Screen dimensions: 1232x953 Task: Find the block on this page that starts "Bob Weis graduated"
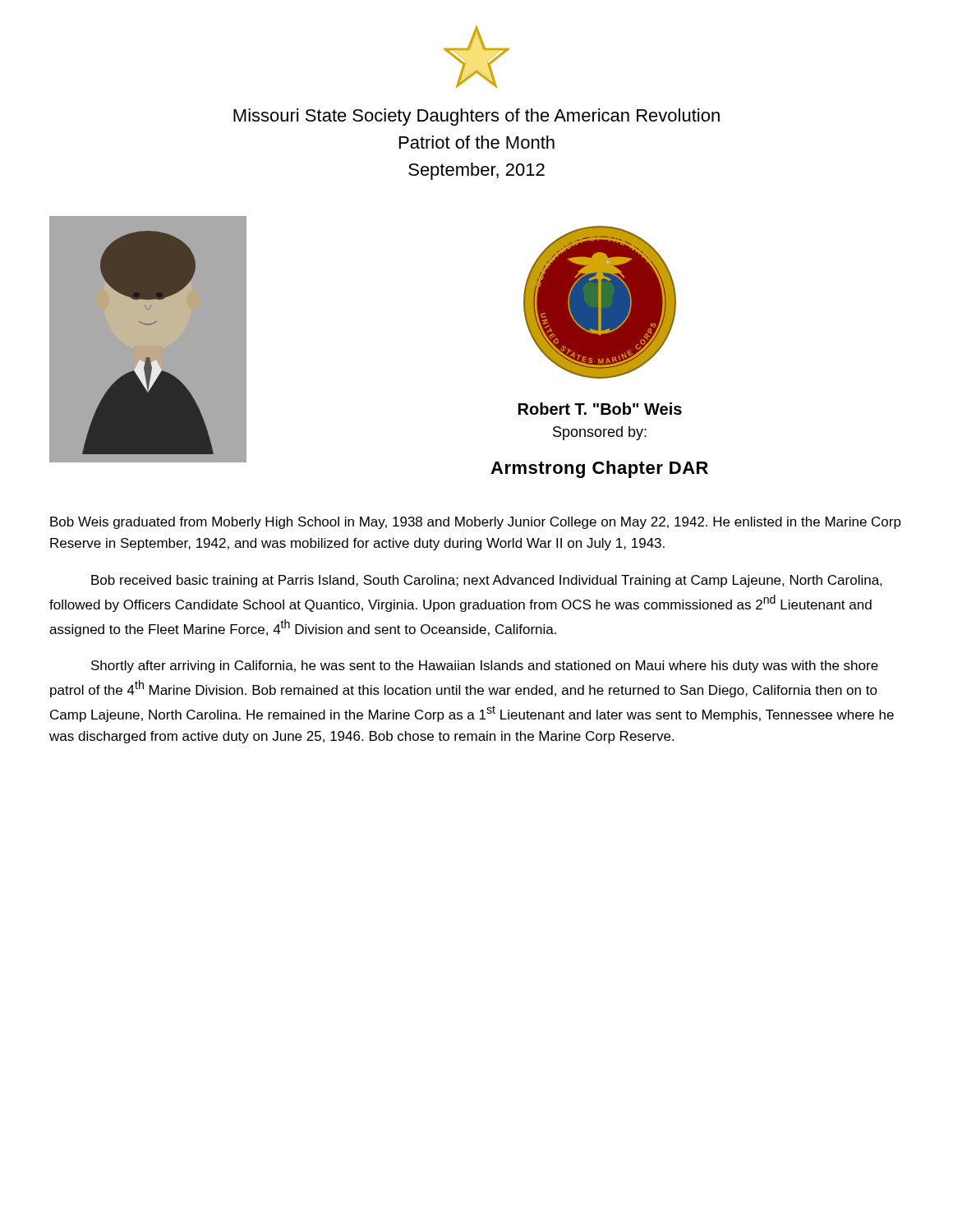pos(475,533)
